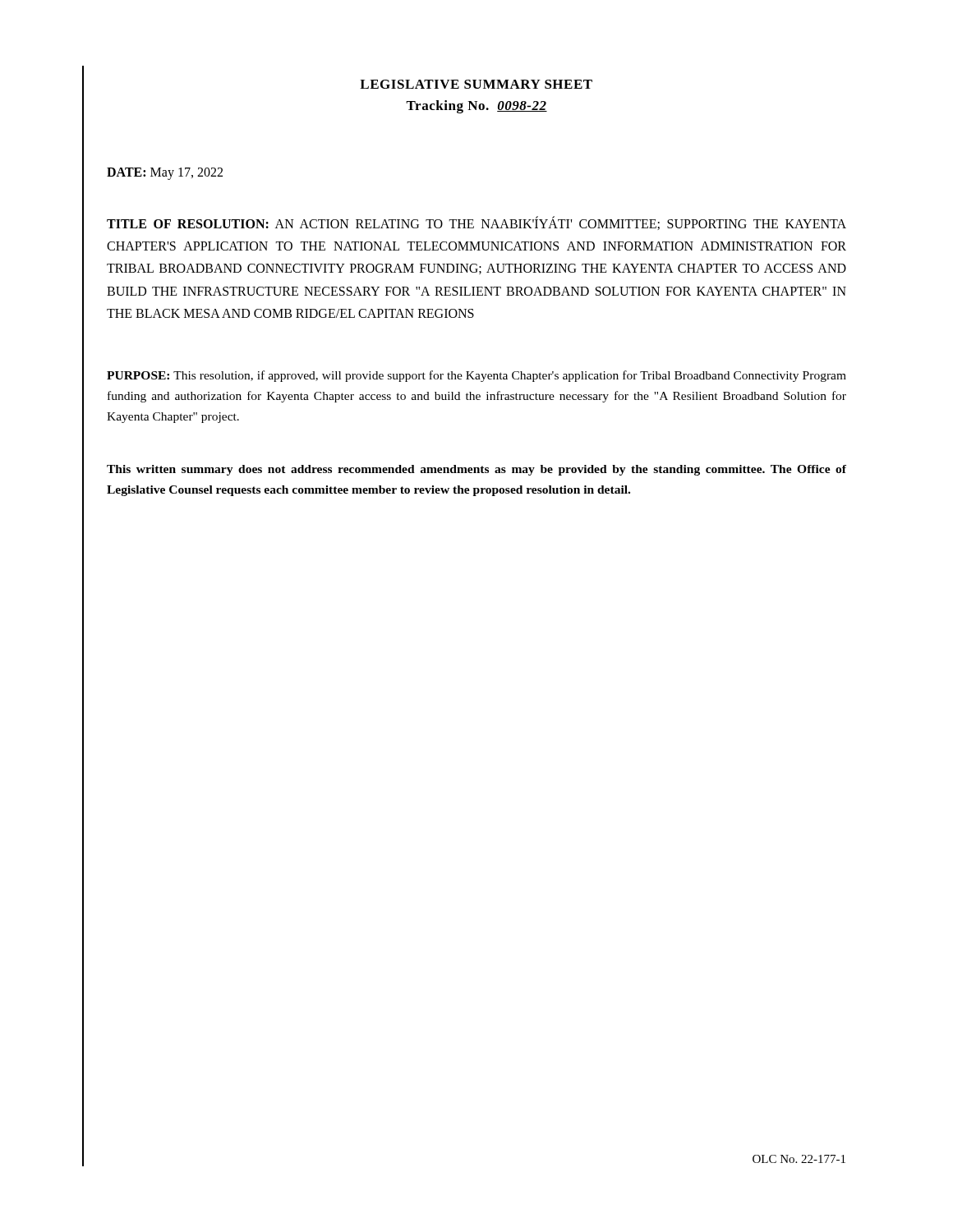Point to the text starting "LEGISLATIVE SUMMARY SHEET Tracking No. 0098-22"
953x1232 pixels.
click(x=476, y=95)
